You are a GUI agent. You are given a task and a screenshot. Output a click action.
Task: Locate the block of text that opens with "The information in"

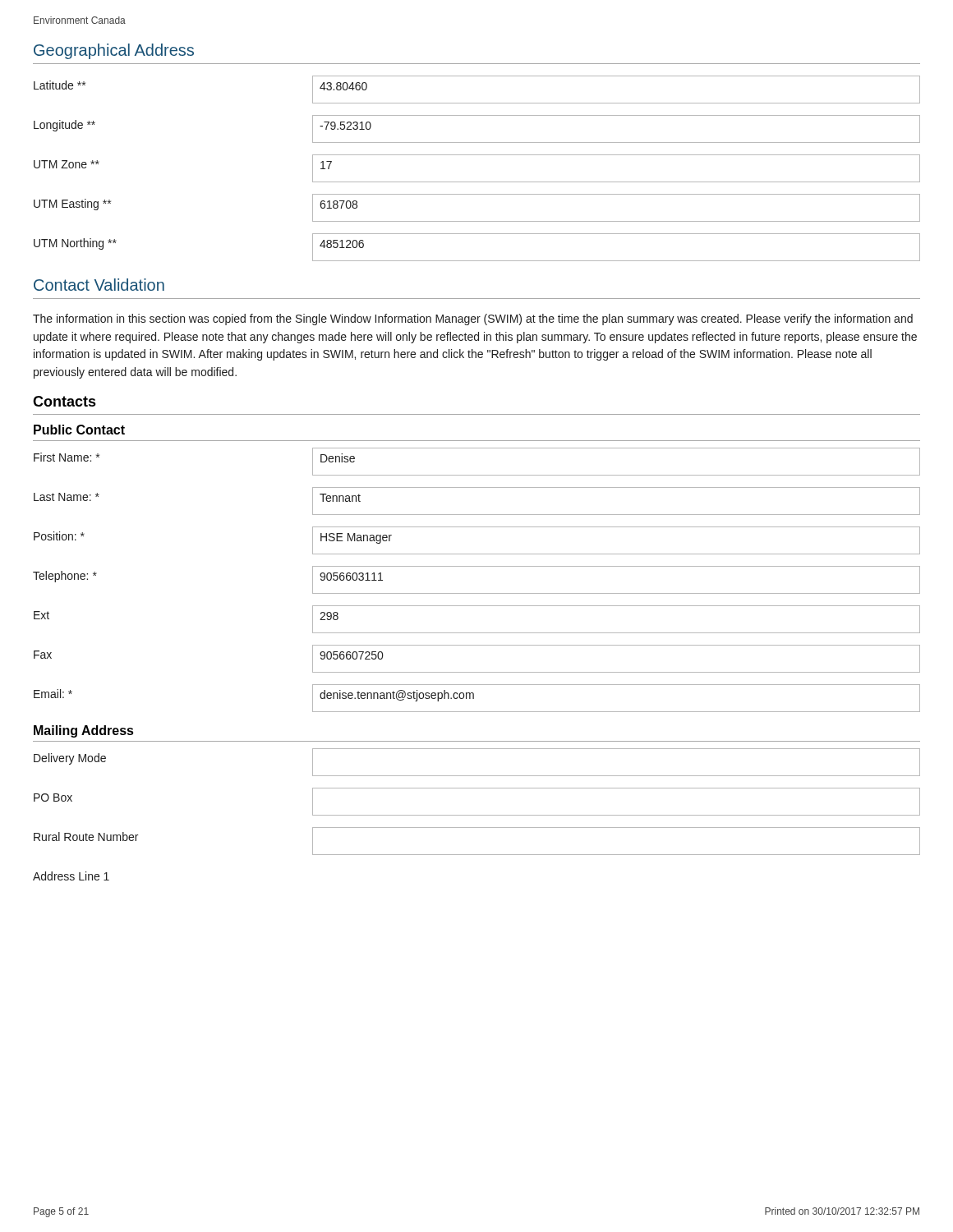coord(475,345)
